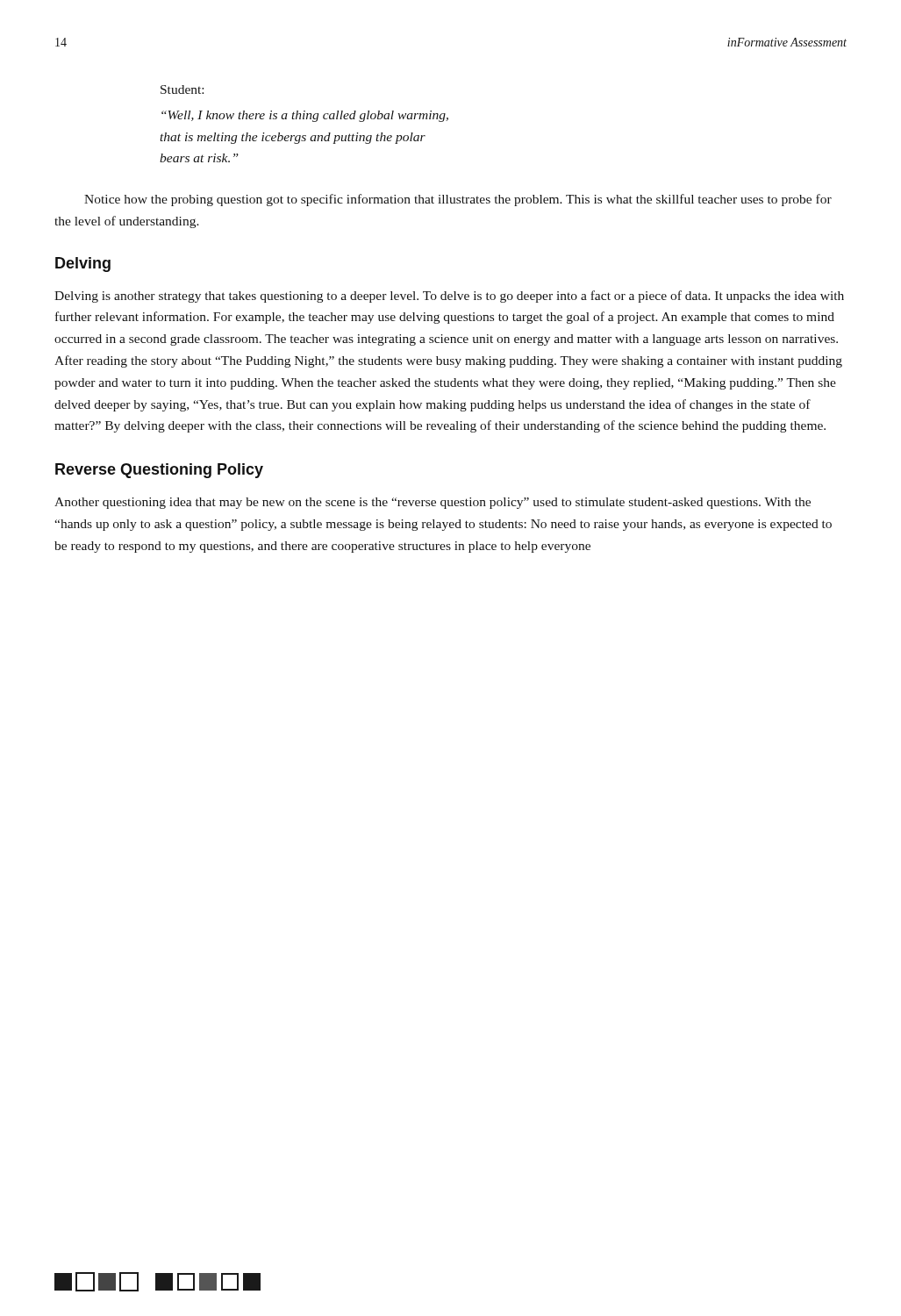The image size is (901, 1316).
Task: Find the block on this page that starts "Delving is another strategy that takes"
Action: [449, 360]
